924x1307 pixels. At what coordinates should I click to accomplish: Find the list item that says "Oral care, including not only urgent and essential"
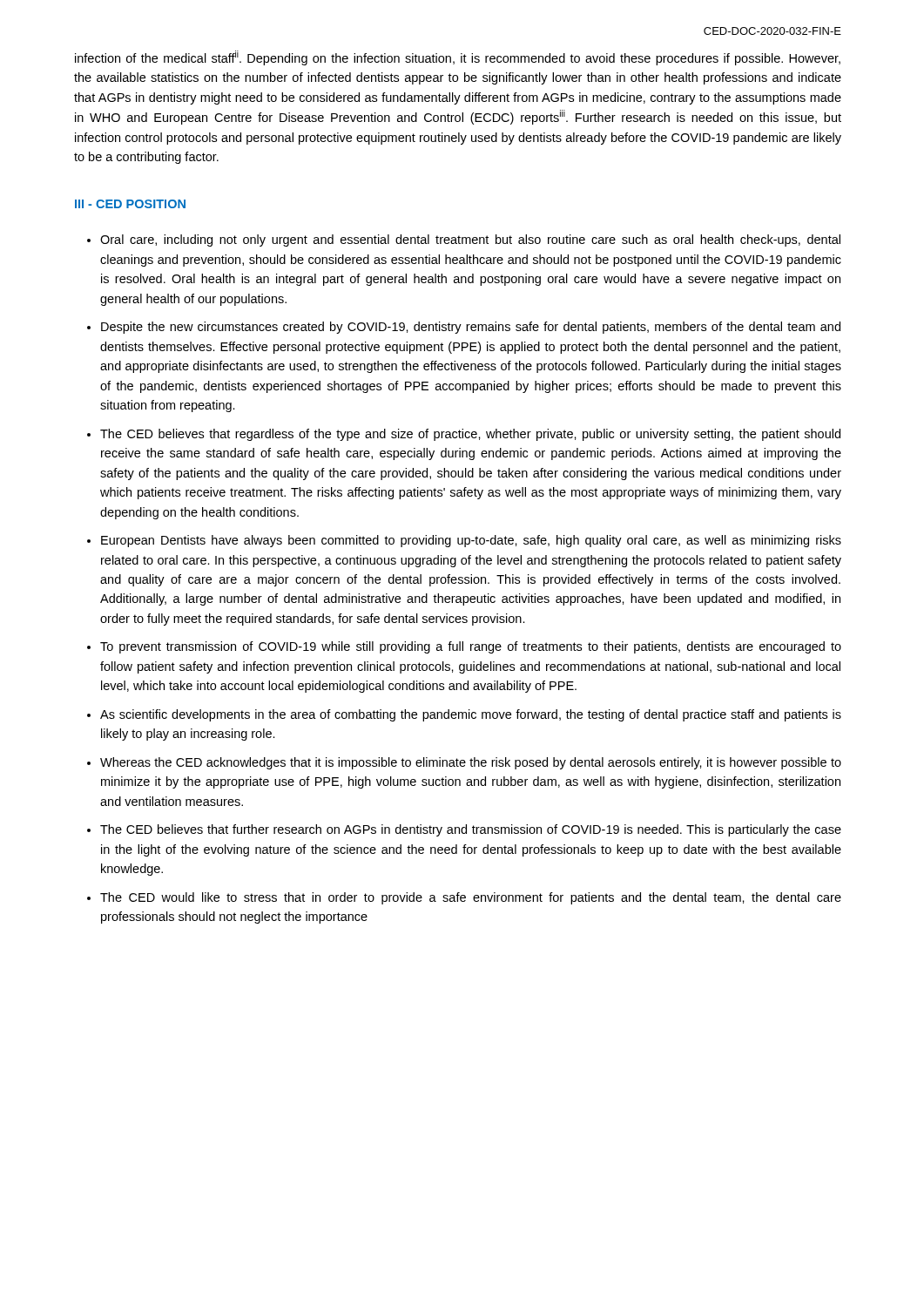[471, 269]
